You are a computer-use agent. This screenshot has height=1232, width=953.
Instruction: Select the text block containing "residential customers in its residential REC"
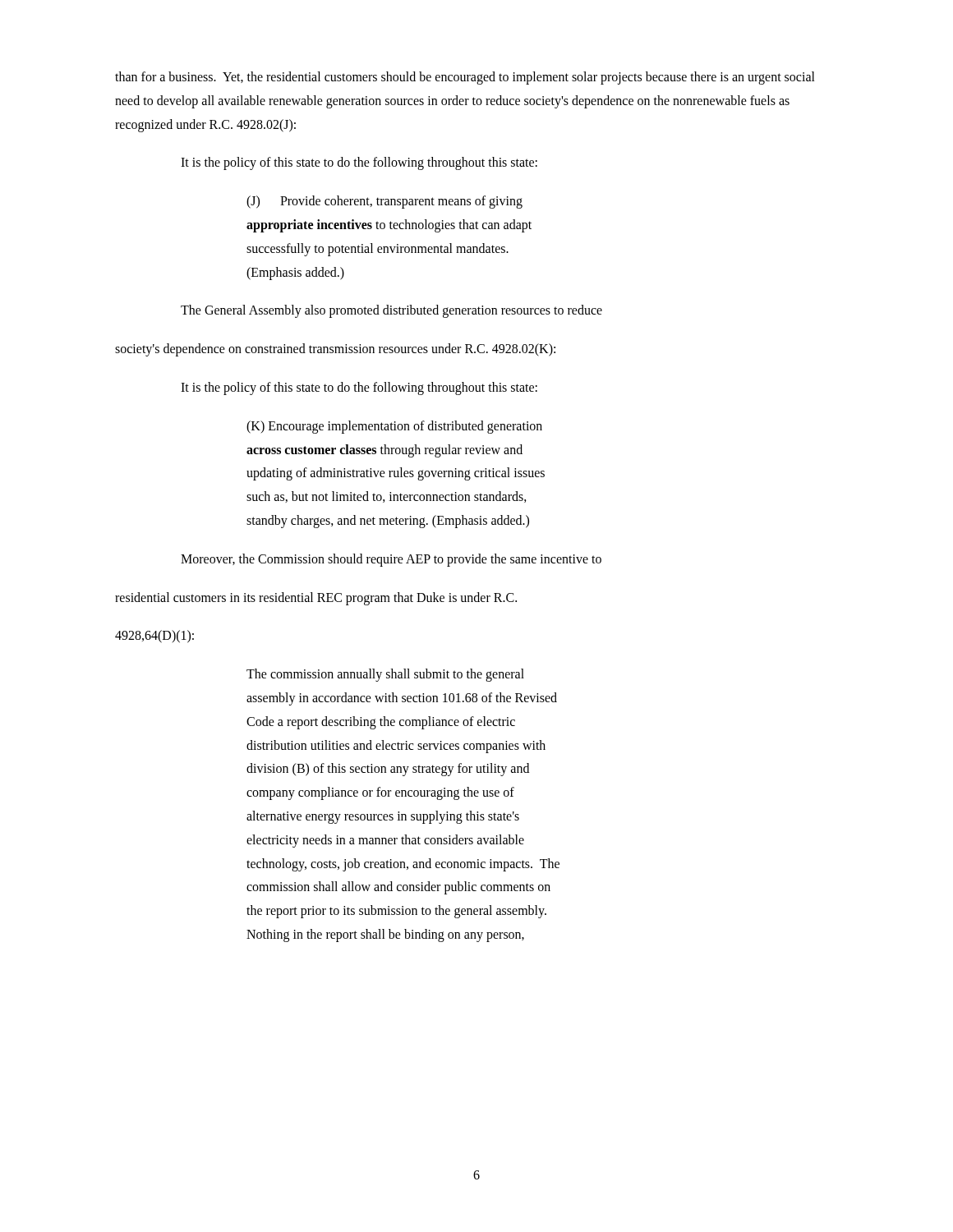point(316,597)
